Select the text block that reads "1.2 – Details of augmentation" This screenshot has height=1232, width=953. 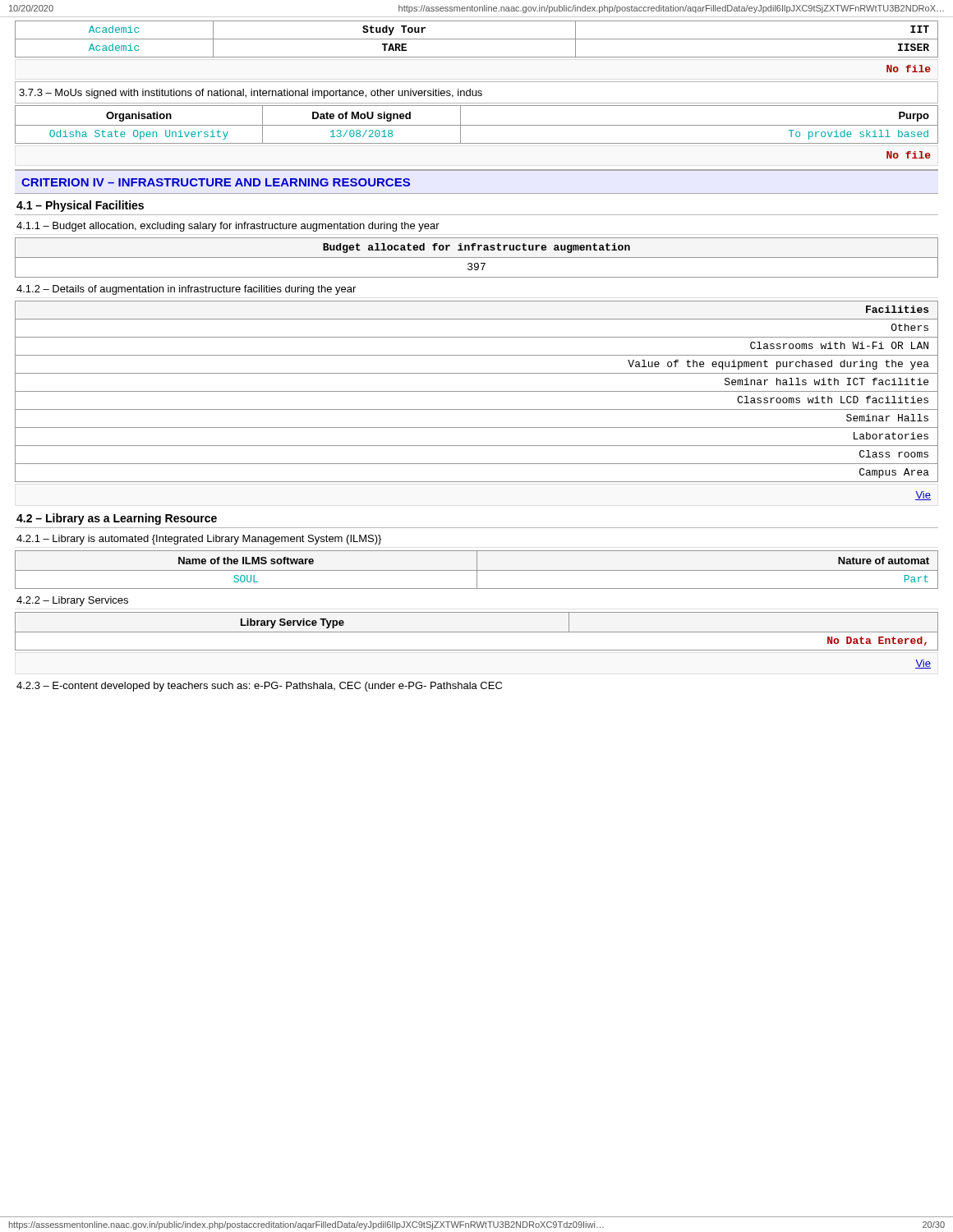[186, 289]
